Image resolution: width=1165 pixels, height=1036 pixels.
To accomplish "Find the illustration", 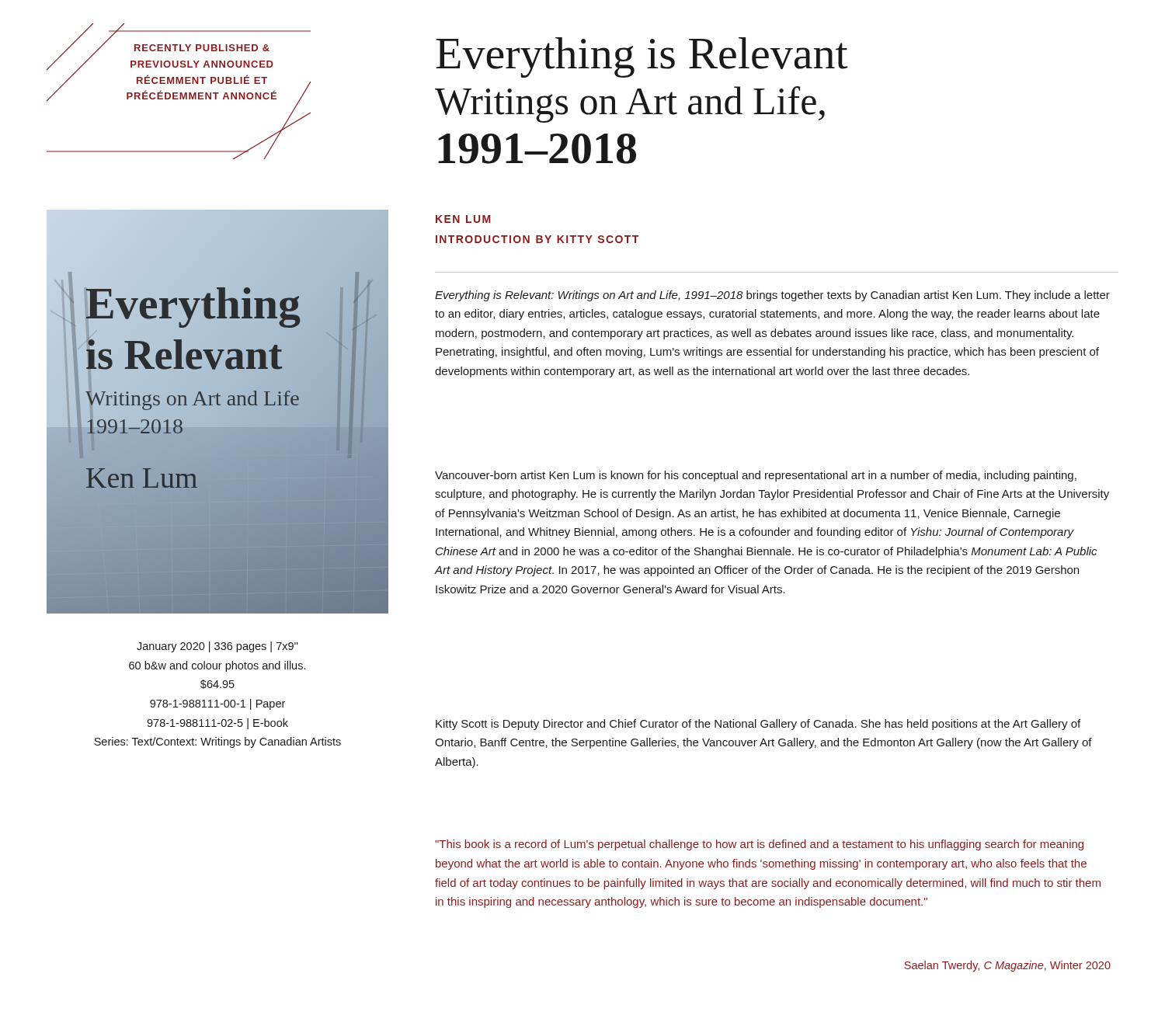I will [x=217, y=412].
